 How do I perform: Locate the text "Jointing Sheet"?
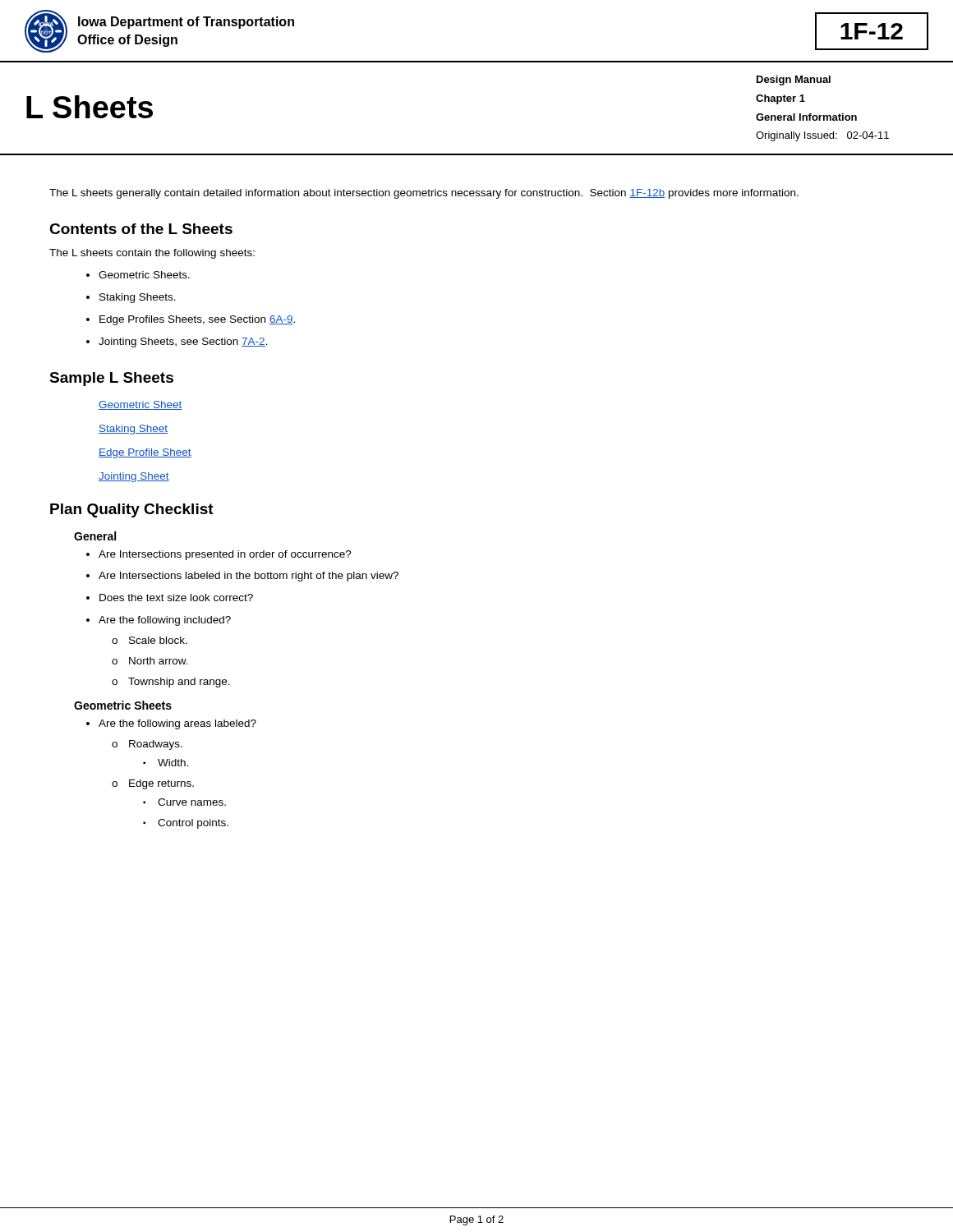pyautogui.click(x=134, y=476)
